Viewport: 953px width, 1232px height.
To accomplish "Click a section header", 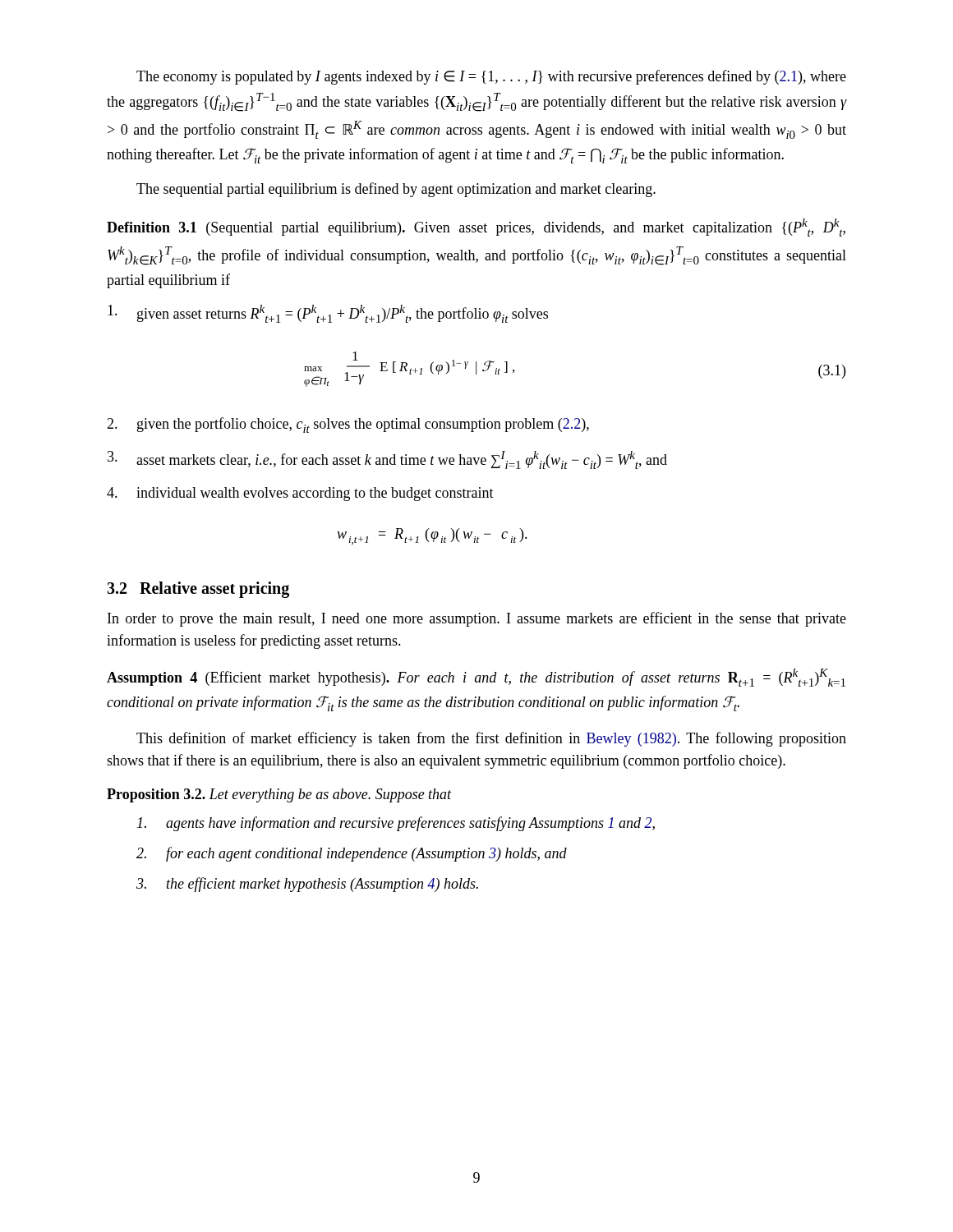I will click(x=476, y=588).
